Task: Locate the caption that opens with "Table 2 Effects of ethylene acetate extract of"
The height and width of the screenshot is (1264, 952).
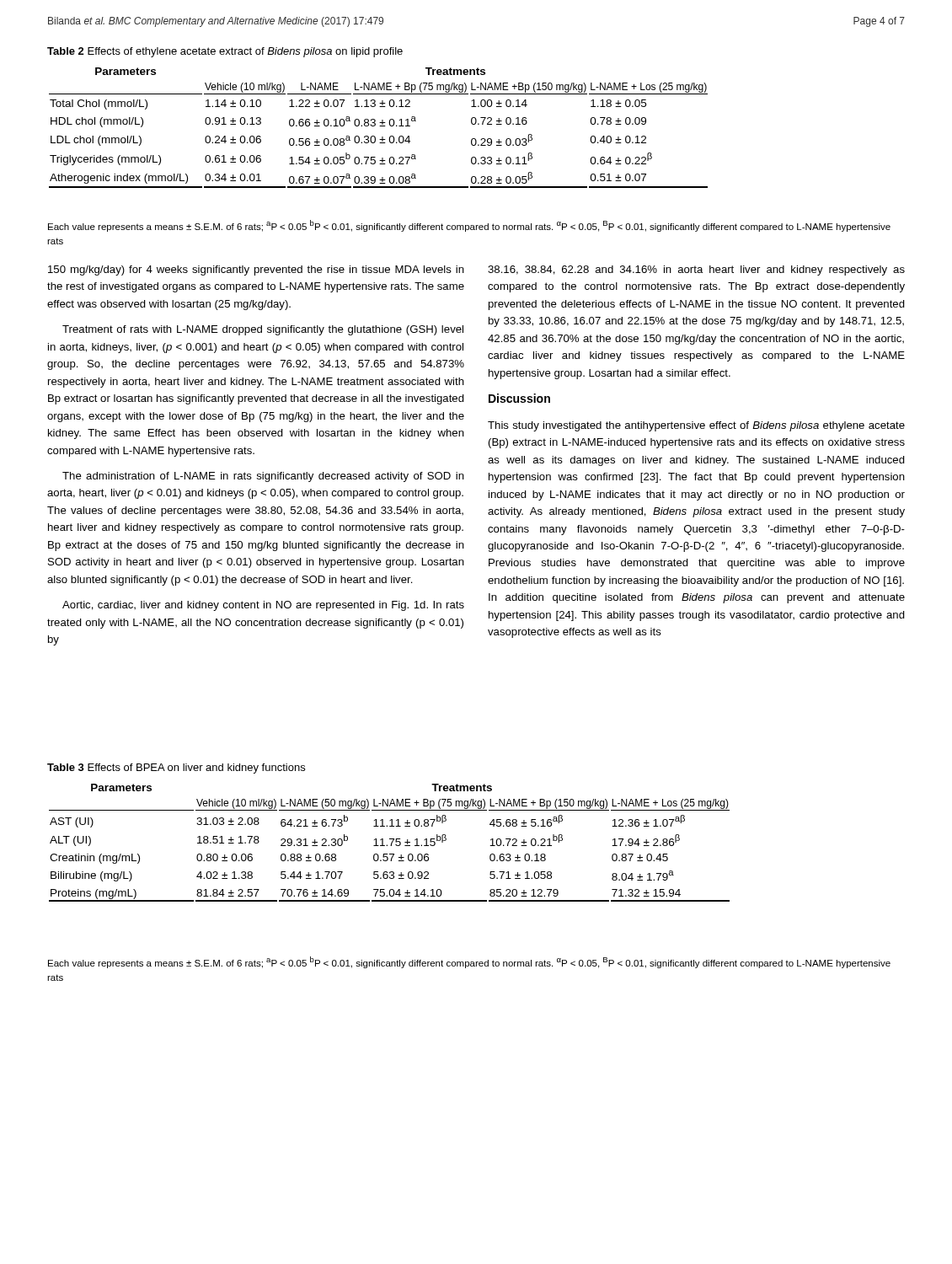Action: coord(225,51)
